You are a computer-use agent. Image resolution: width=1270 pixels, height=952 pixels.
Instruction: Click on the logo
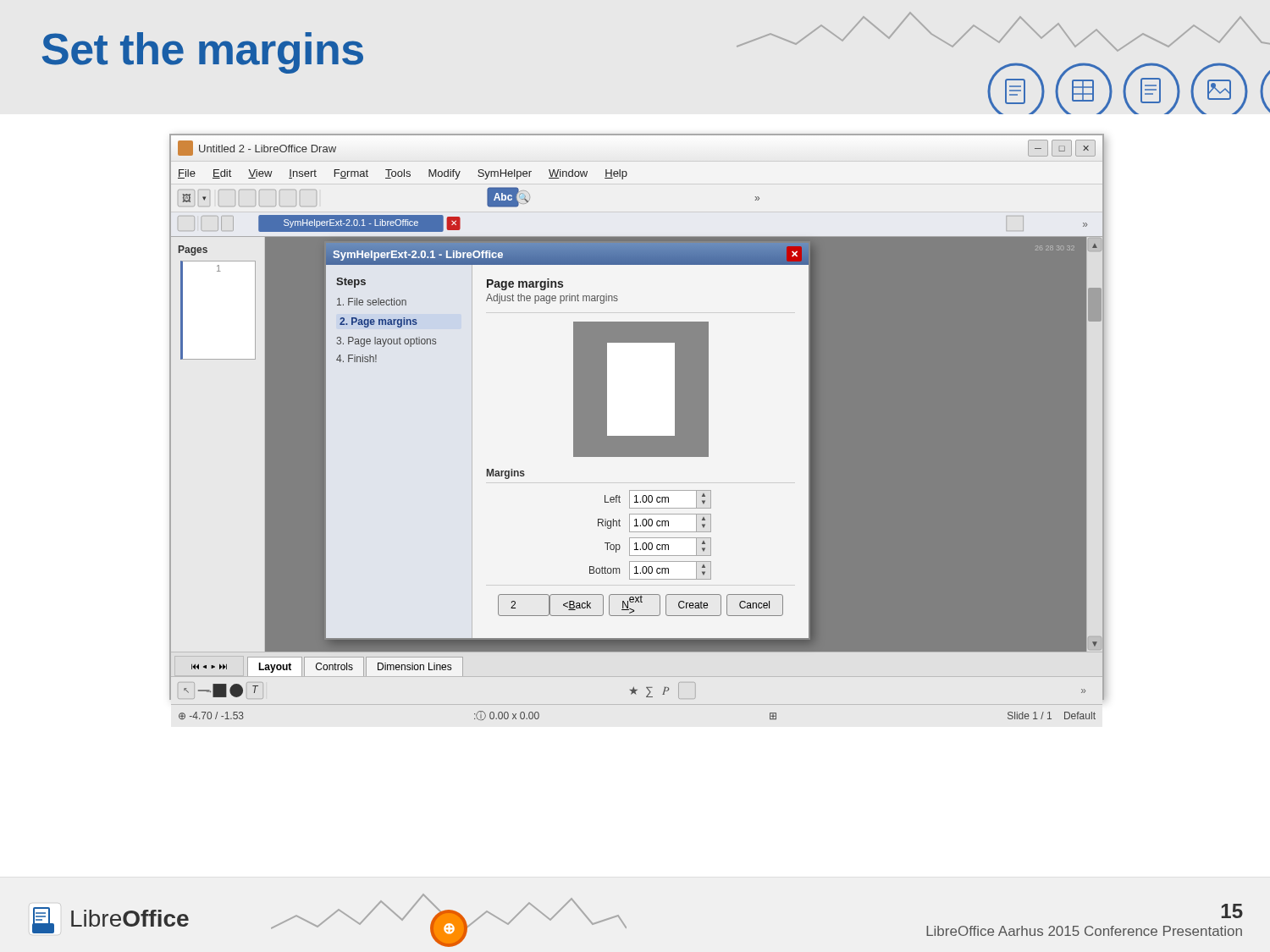click(x=108, y=919)
